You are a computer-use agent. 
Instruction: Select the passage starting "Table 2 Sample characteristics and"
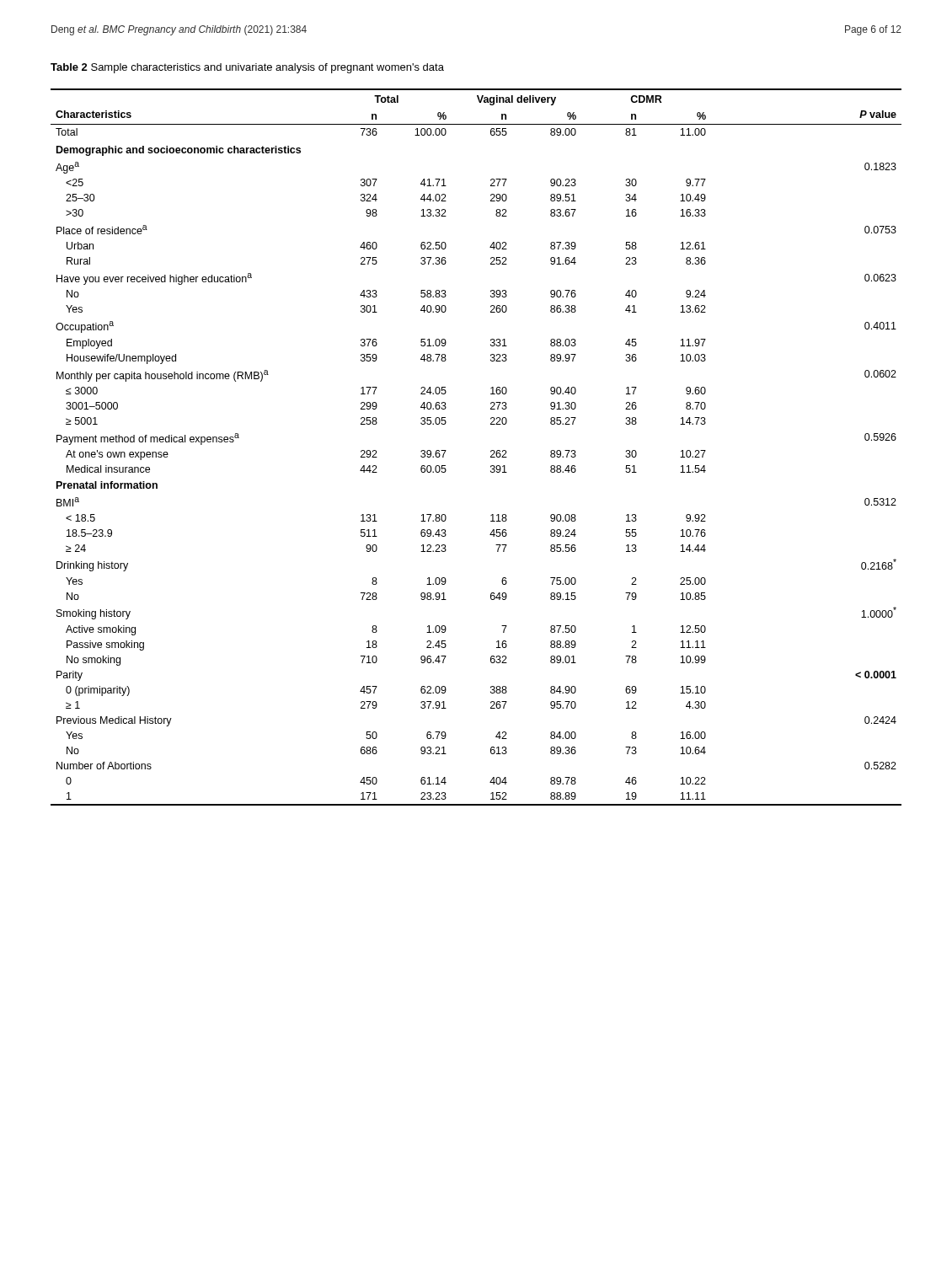point(247,67)
